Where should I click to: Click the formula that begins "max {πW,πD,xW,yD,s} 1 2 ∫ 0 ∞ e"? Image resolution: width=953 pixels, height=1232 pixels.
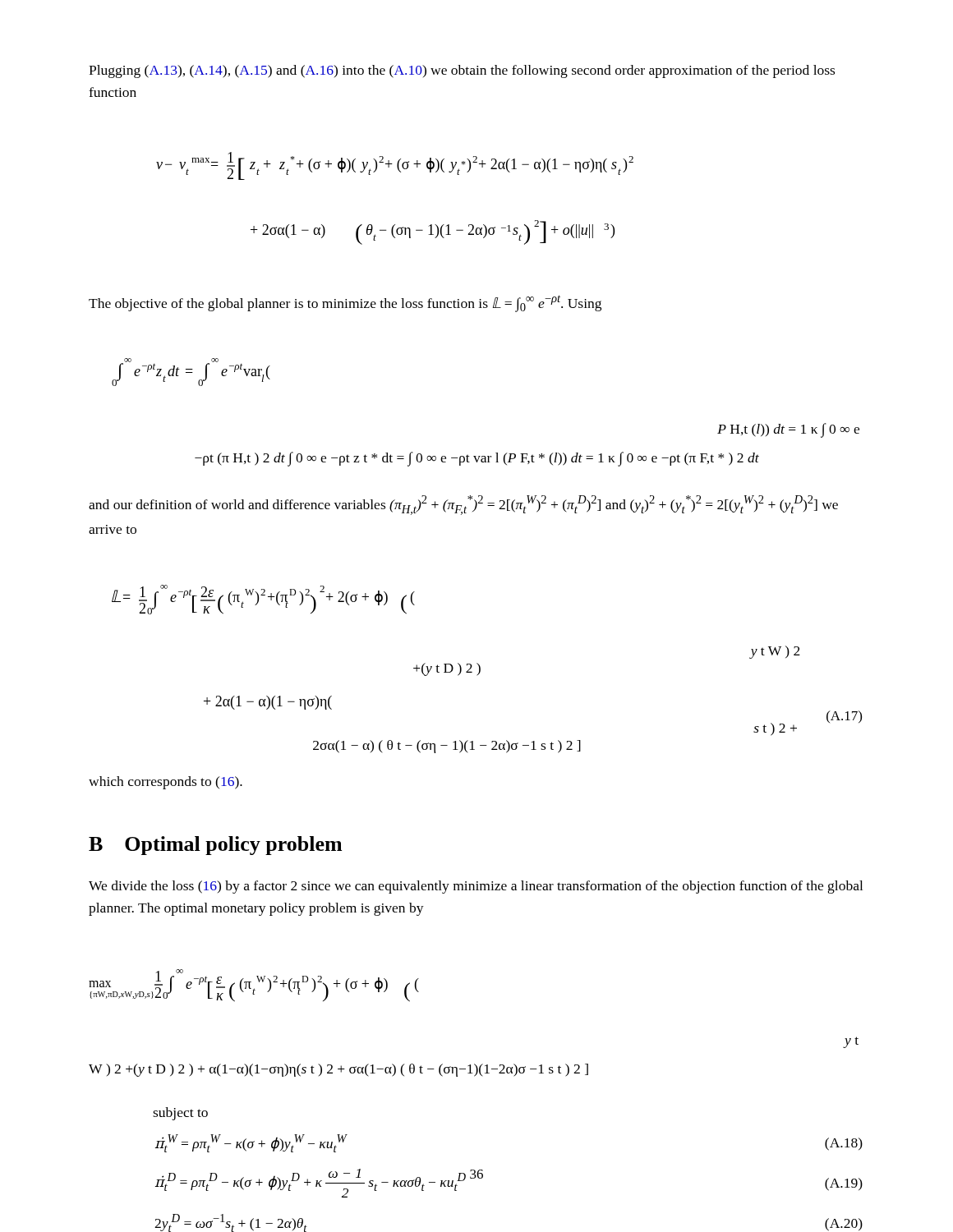(254, 986)
